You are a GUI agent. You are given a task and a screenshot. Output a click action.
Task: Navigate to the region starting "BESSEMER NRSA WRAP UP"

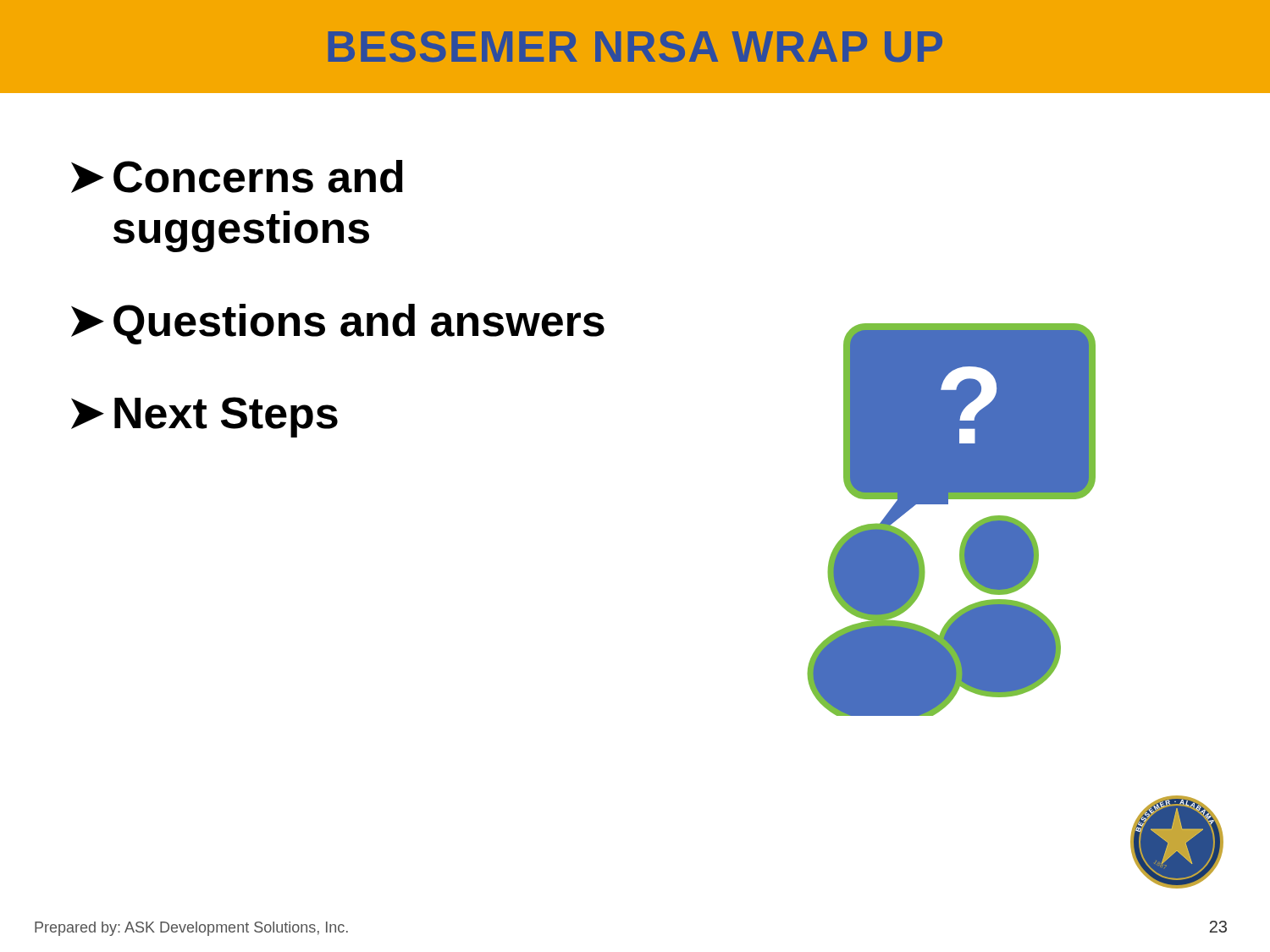[x=635, y=47]
